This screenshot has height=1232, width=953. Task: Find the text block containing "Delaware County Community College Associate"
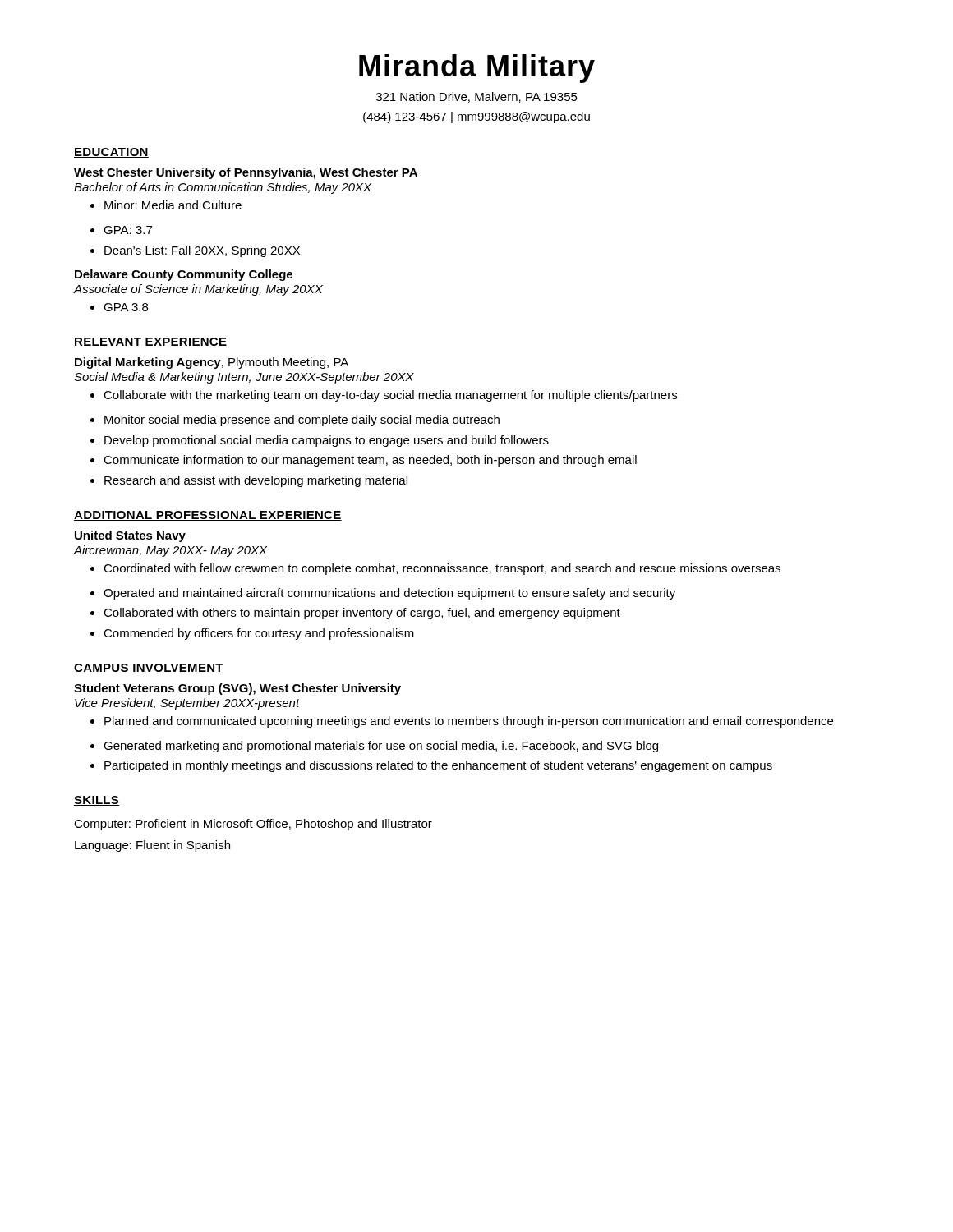pyautogui.click(x=184, y=275)
